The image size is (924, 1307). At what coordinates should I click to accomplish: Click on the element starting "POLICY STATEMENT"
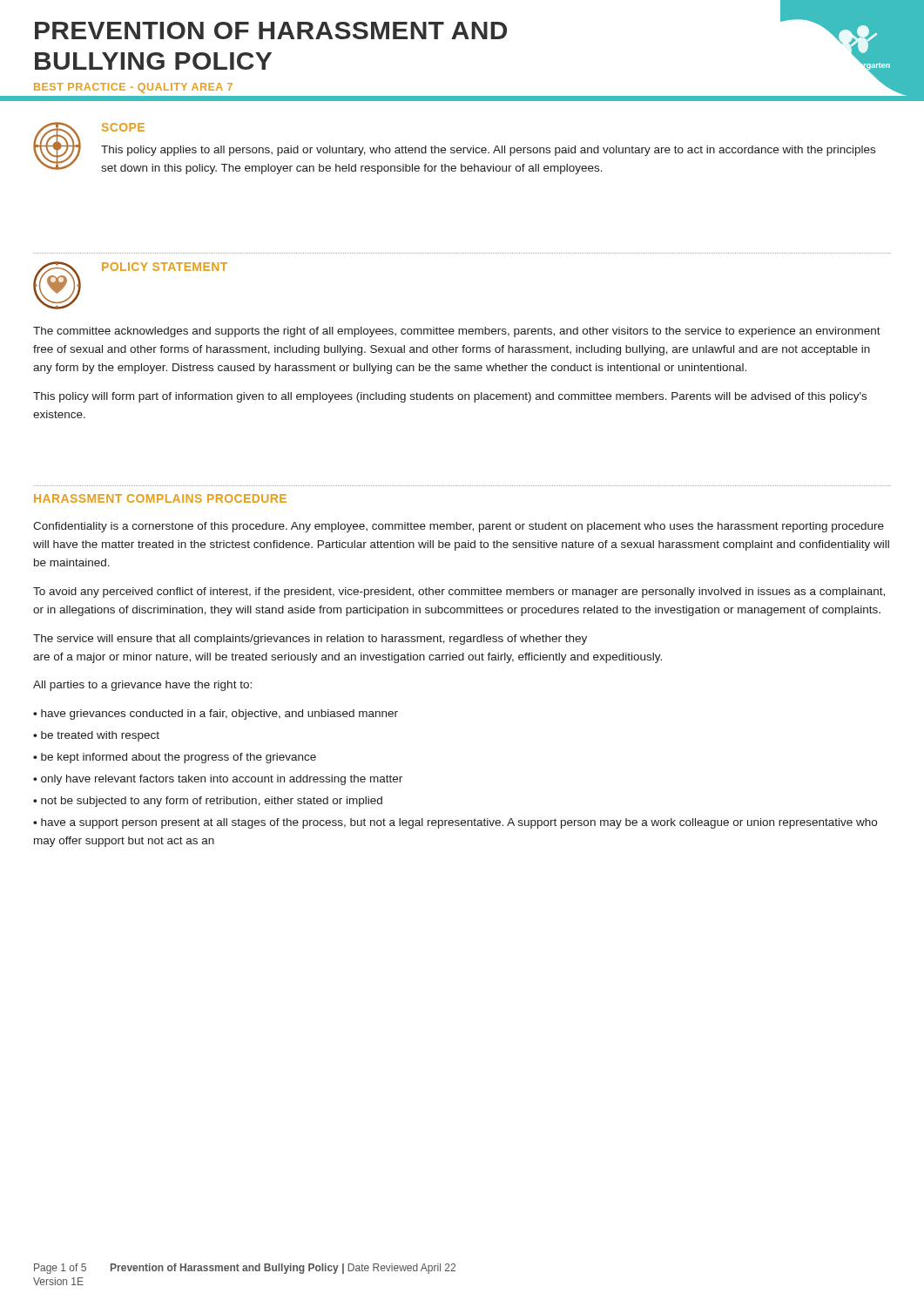(x=164, y=267)
